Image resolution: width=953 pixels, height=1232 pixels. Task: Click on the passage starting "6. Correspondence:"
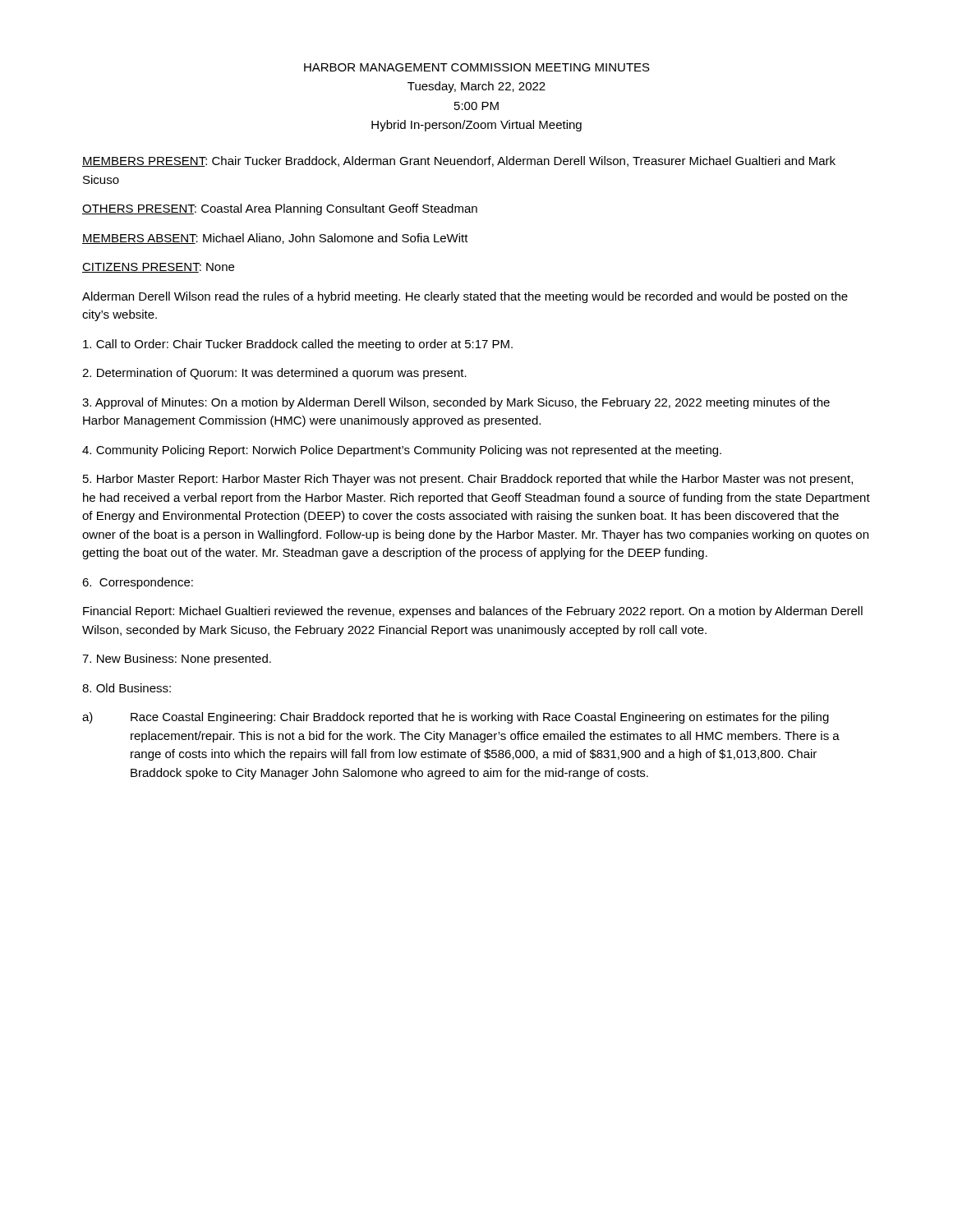click(x=138, y=582)
